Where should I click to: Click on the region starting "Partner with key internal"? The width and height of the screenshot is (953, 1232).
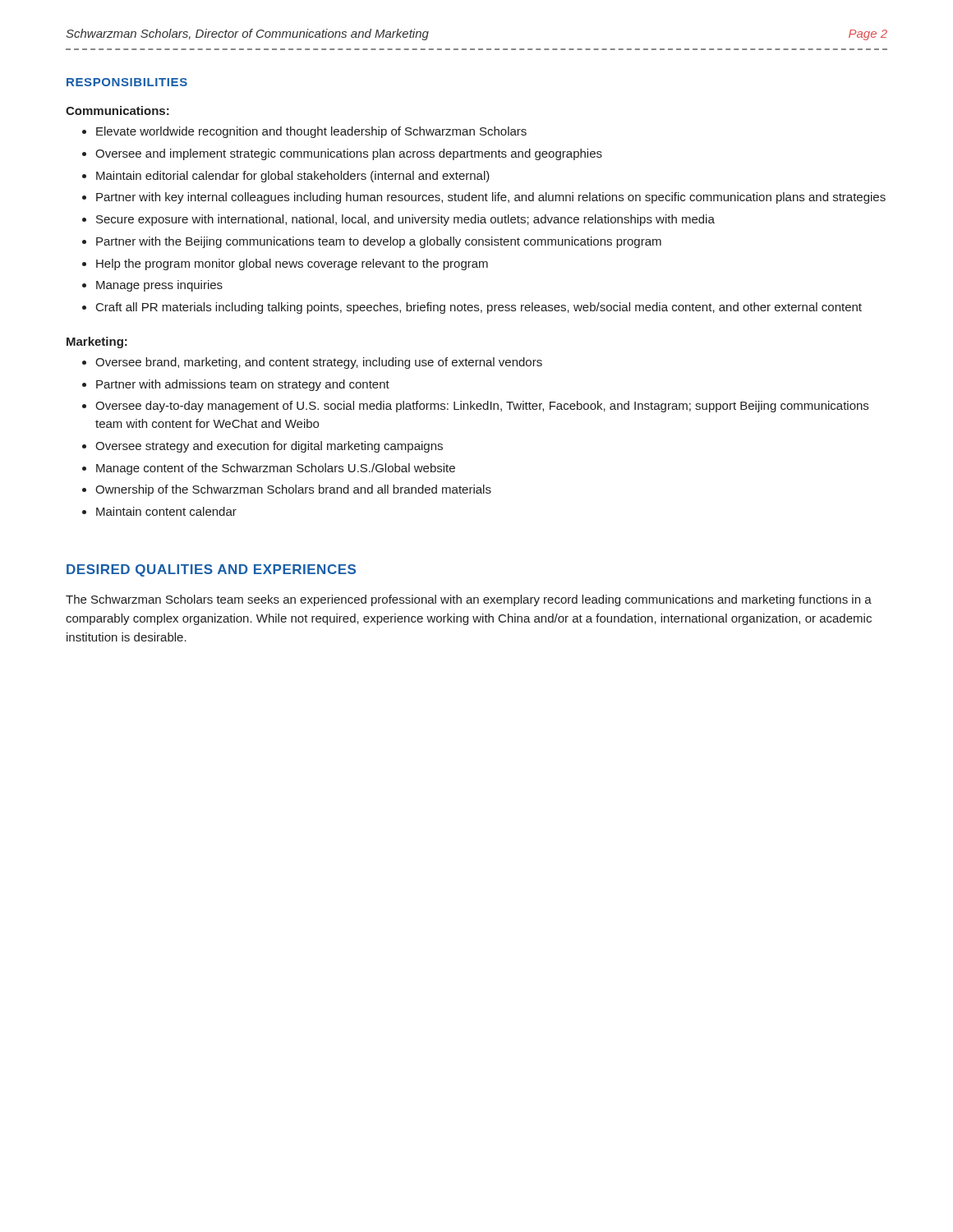coord(476,197)
